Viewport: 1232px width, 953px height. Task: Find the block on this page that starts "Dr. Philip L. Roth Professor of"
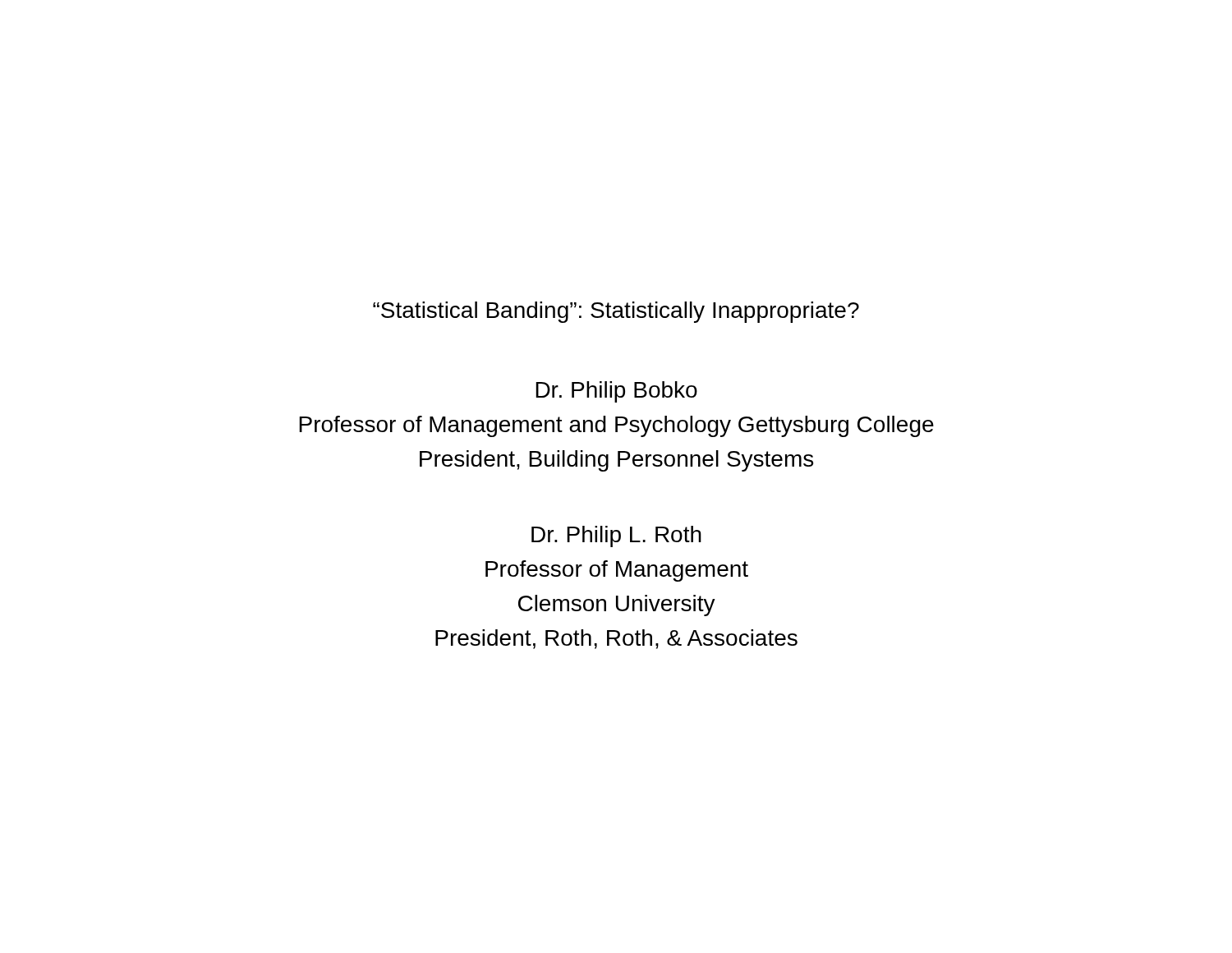click(616, 587)
